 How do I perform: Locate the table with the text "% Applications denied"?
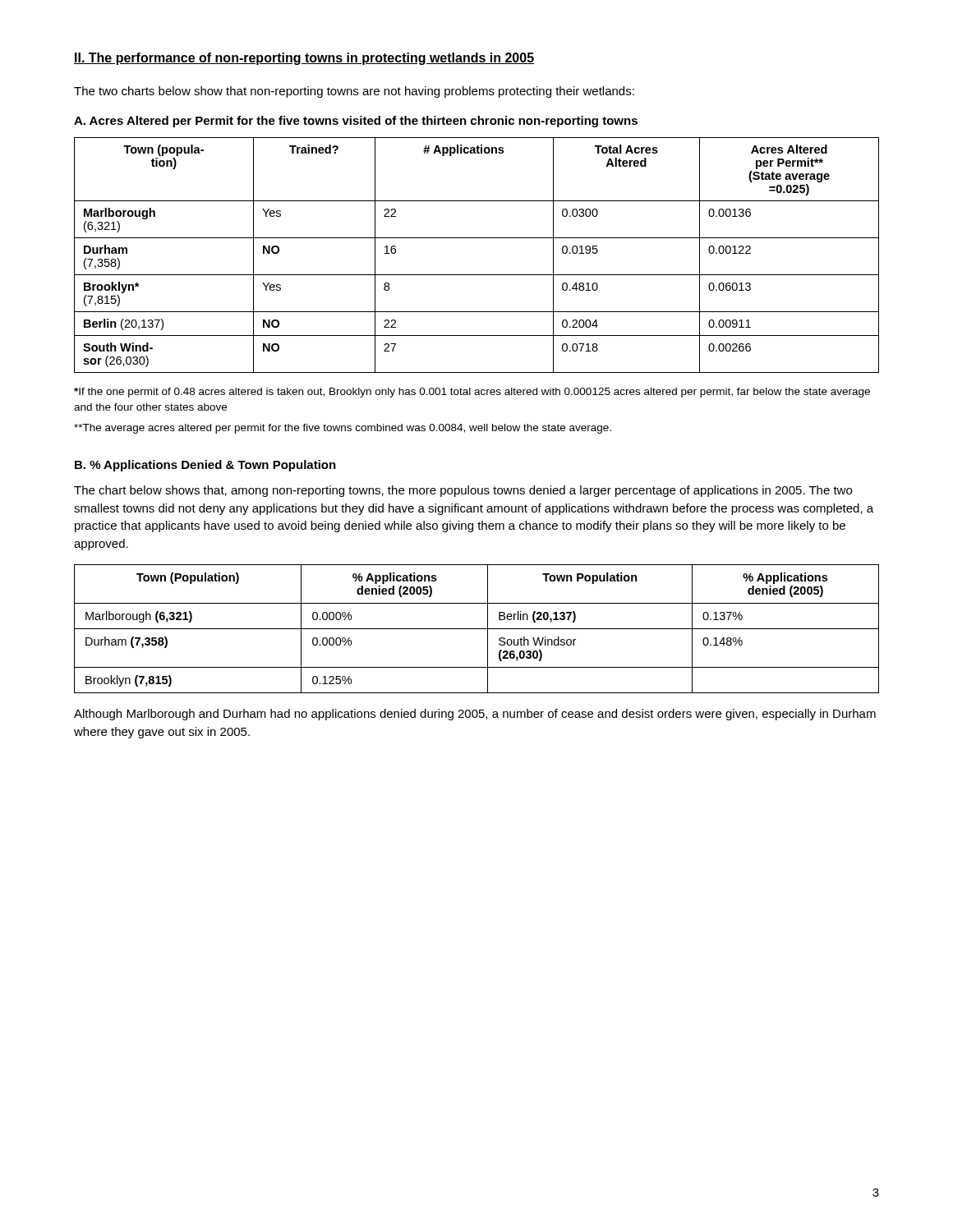pyautogui.click(x=476, y=629)
